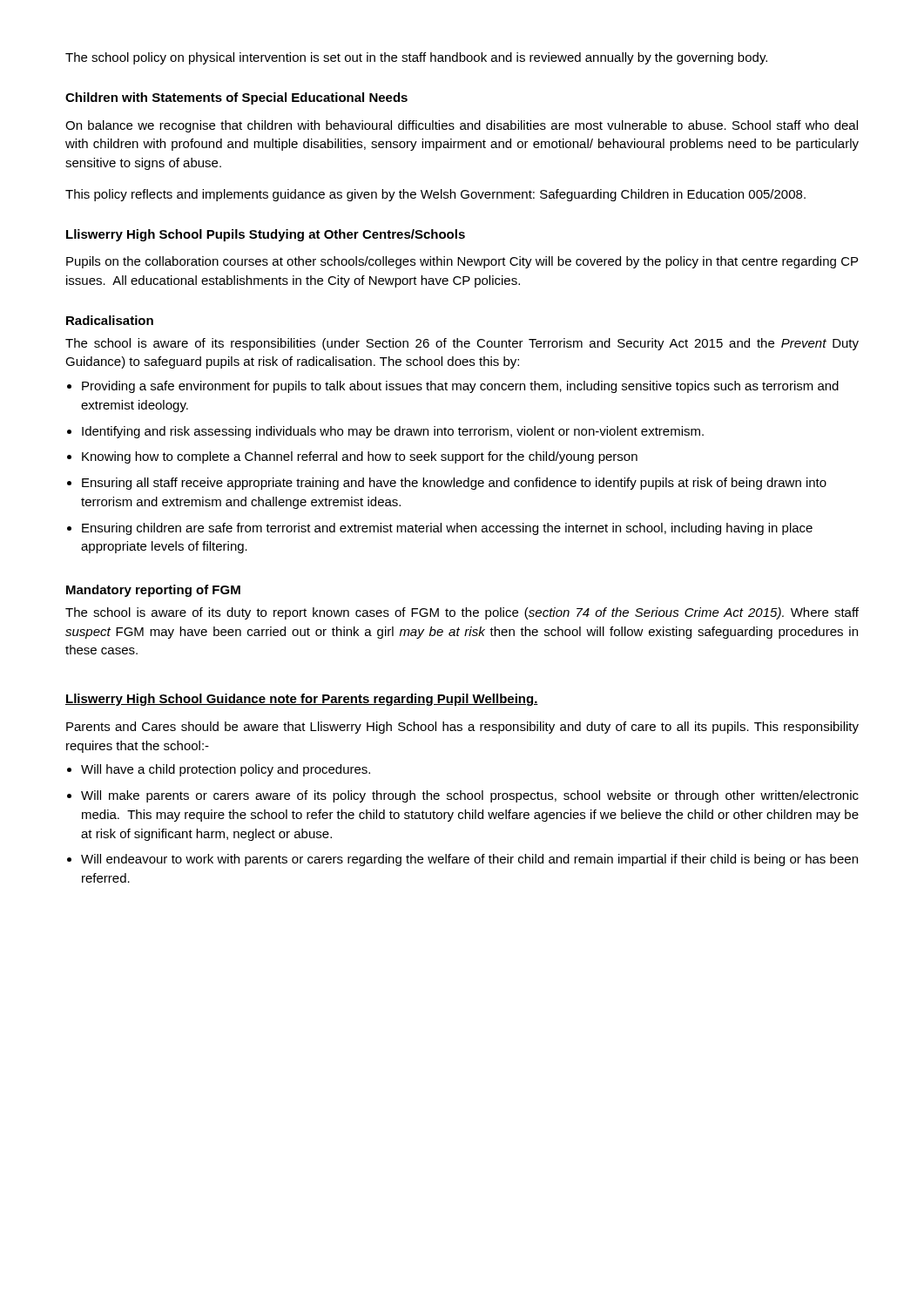
Task: Navigate to the block starting "Will endeavour to"
Action: (470, 869)
